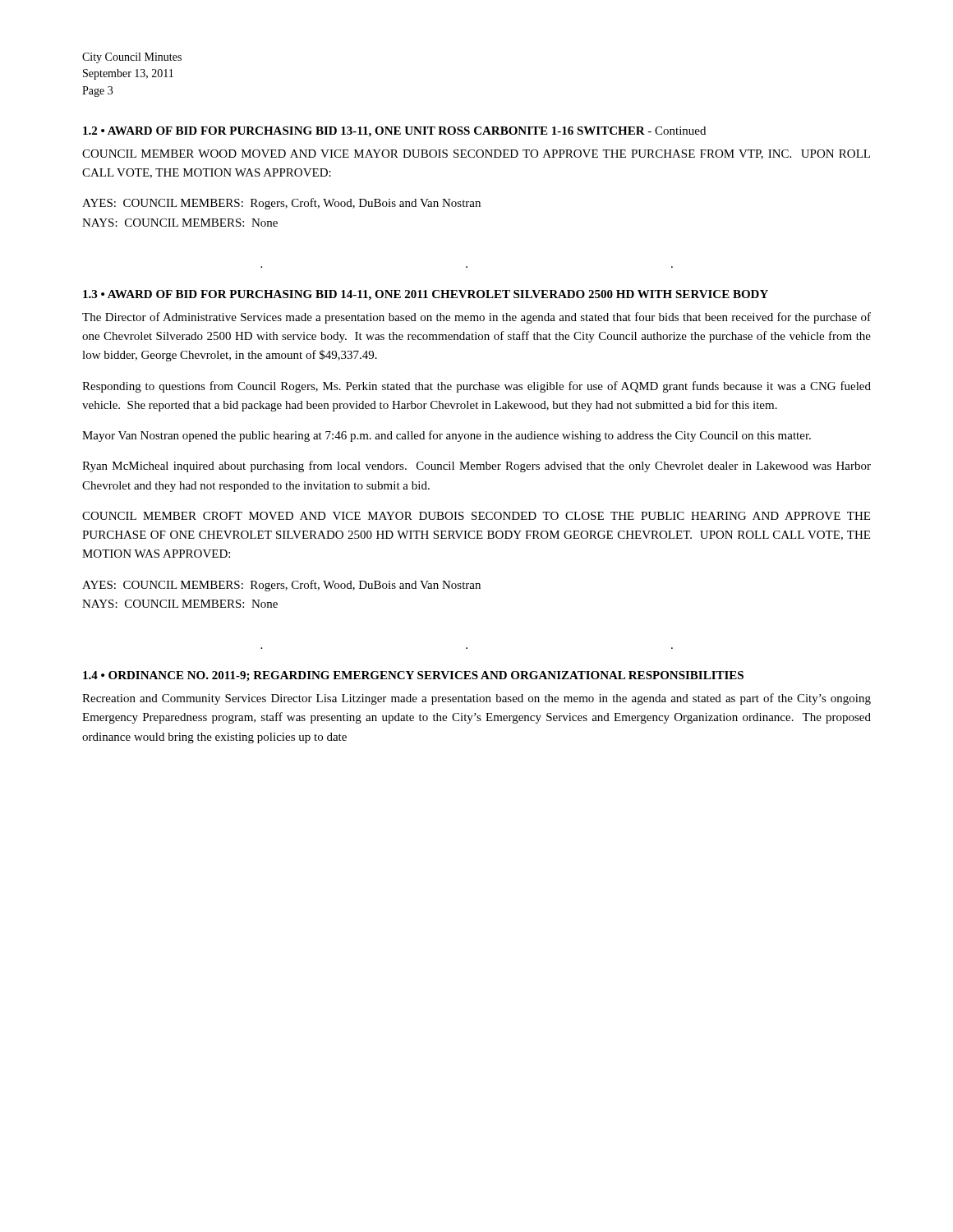Select the passage starting "COUNCIL MEMBER WOOD MOVED AND VICE"

(x=476, y=163)
